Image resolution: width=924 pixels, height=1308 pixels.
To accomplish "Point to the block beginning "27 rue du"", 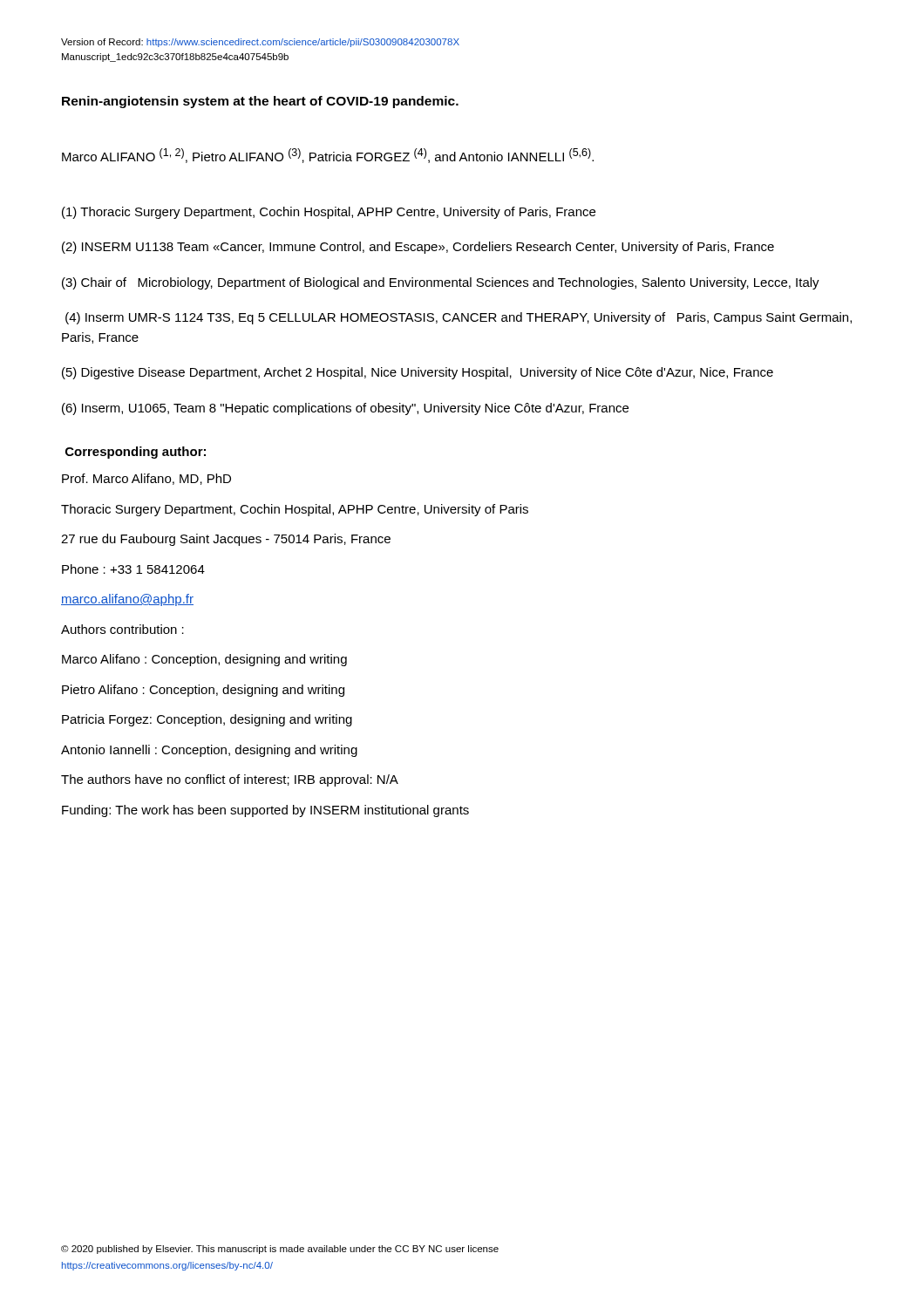I will [x=226, y=539].
